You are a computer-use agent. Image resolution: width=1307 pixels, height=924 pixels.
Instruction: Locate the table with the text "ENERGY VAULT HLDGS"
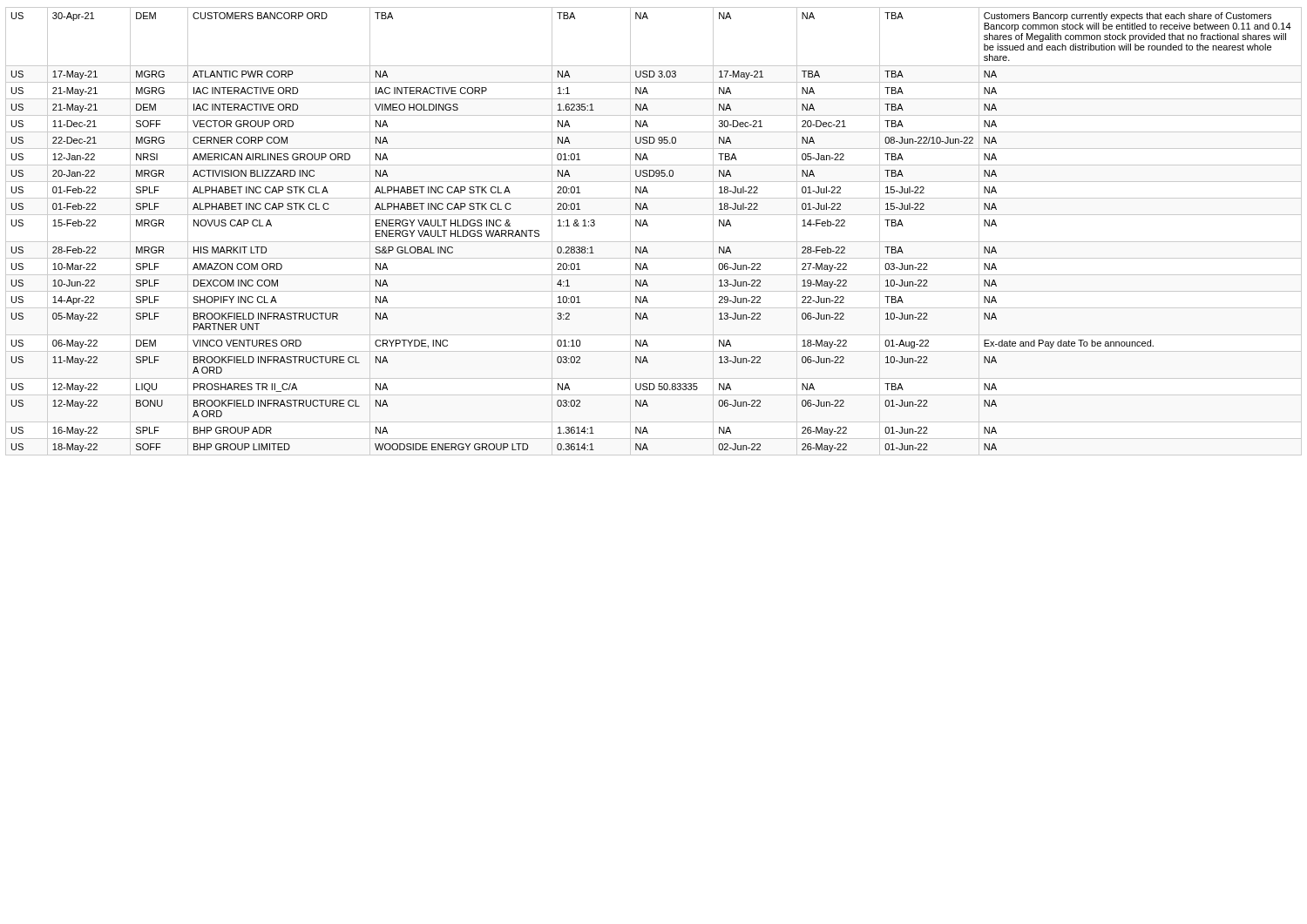pos(654,231)
